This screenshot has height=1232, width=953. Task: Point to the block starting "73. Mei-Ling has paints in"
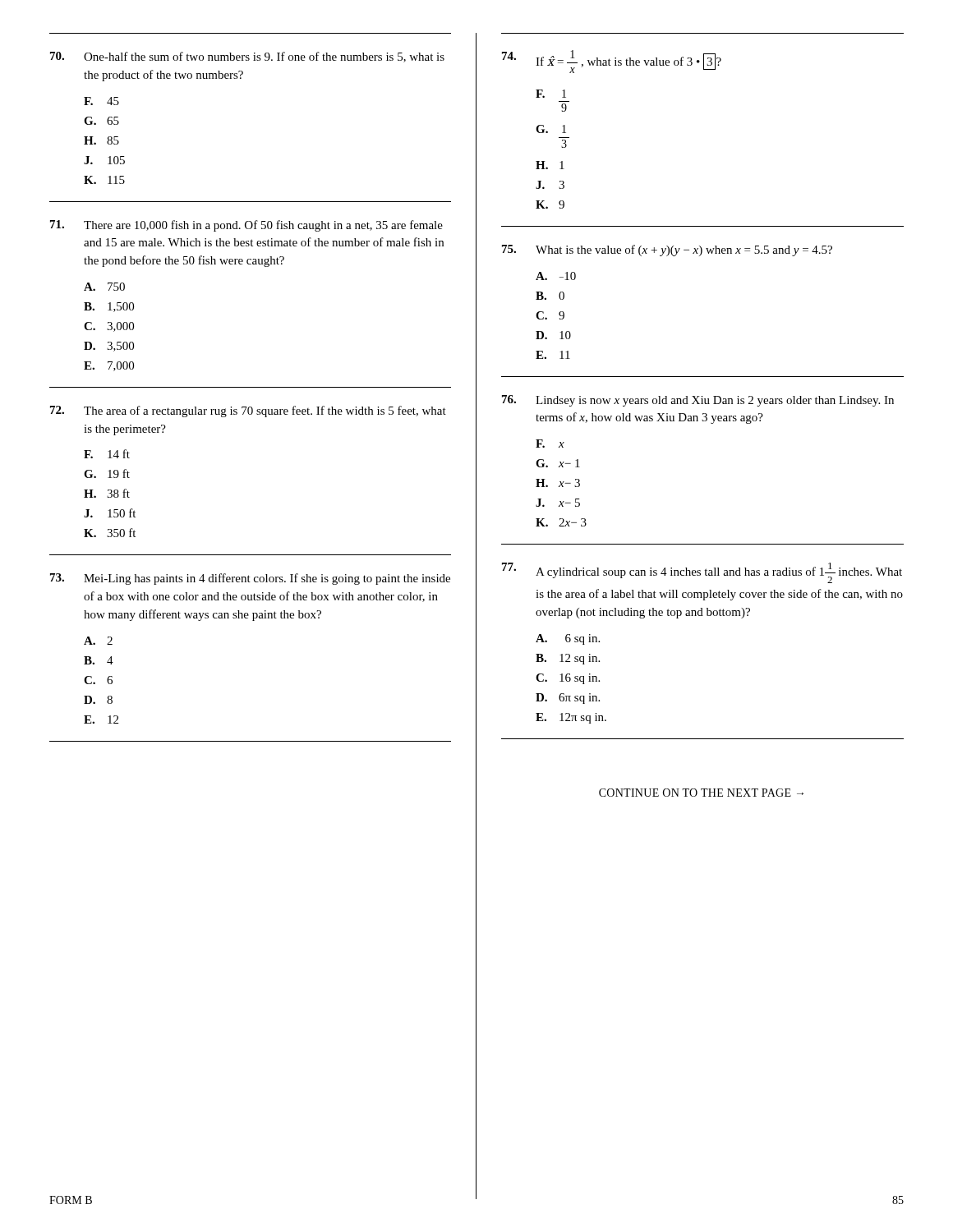[x=250, y=579]
